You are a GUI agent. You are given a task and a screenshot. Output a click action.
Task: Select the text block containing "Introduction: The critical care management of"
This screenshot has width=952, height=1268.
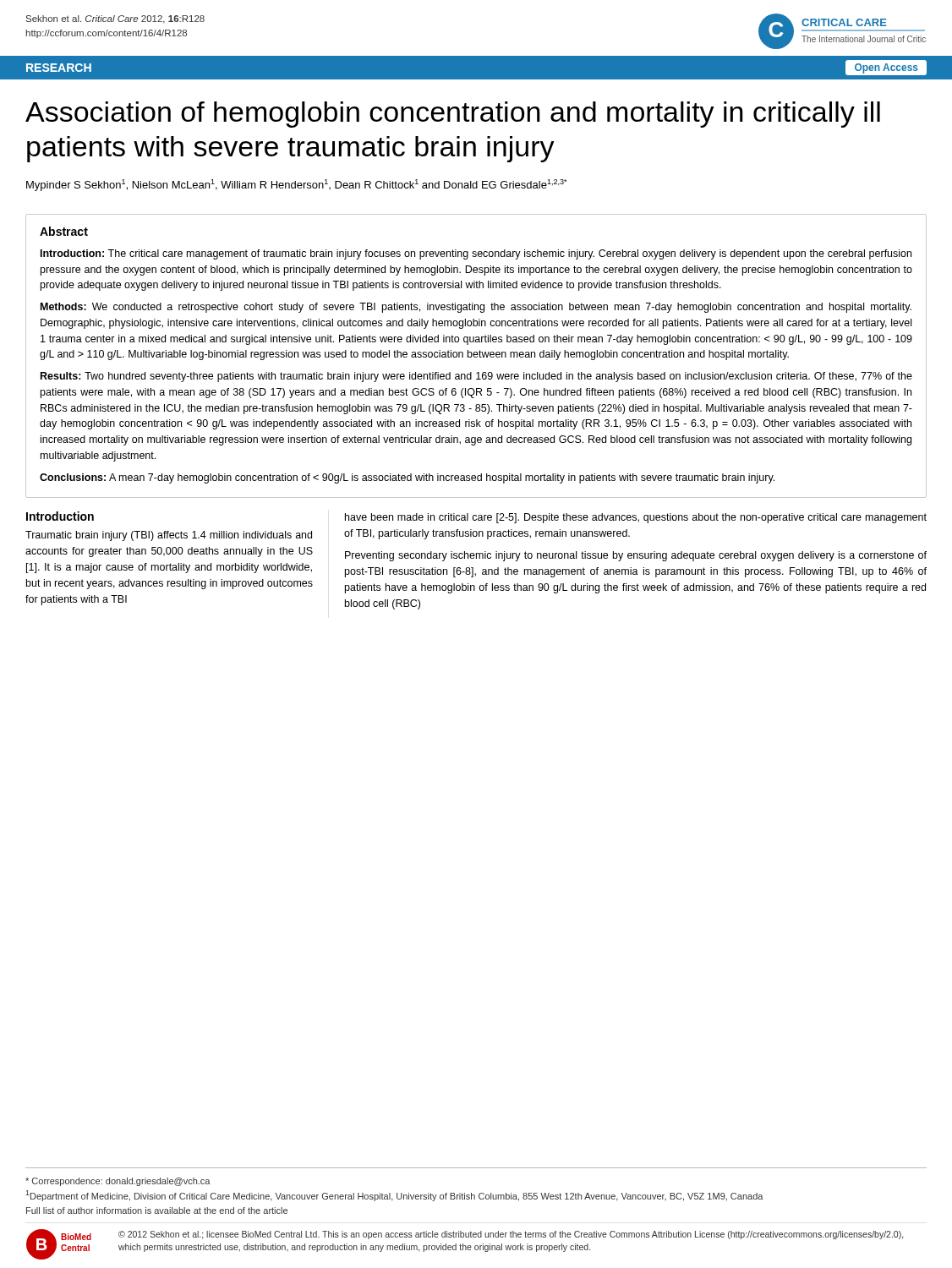476,269
